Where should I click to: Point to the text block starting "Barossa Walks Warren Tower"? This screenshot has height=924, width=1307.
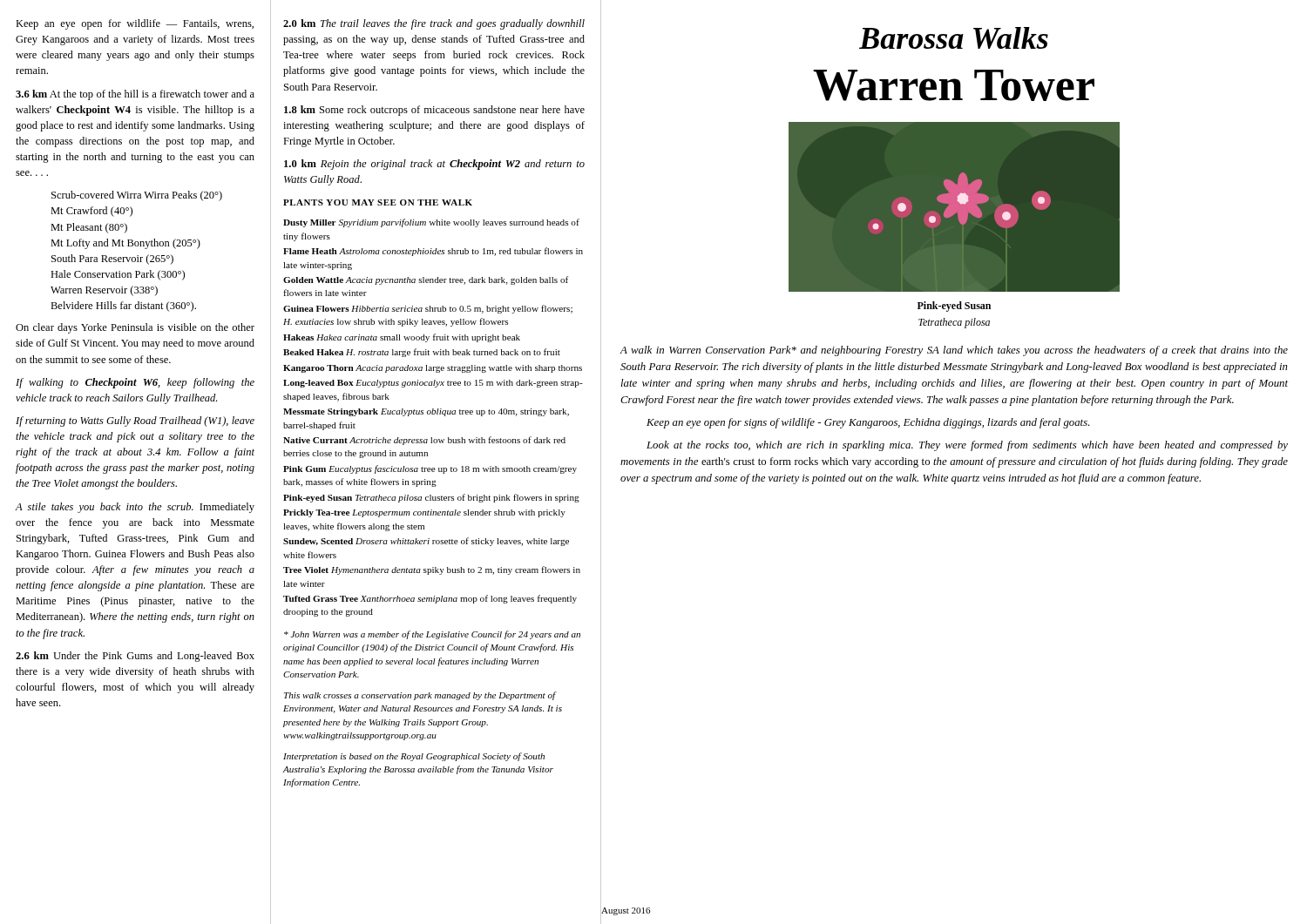[x=954, y=63]
